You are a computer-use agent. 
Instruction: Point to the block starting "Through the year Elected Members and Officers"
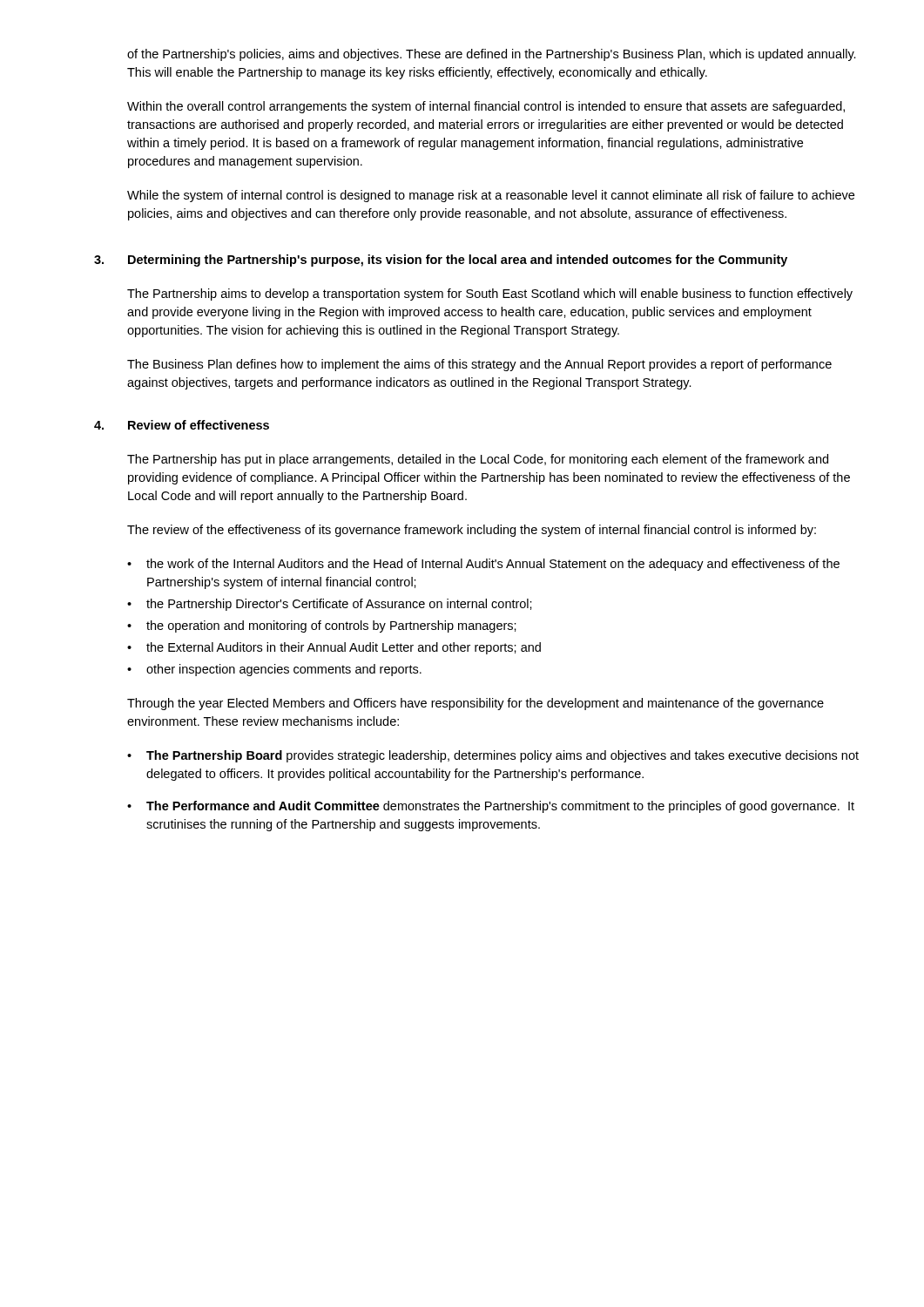(476, 713)
